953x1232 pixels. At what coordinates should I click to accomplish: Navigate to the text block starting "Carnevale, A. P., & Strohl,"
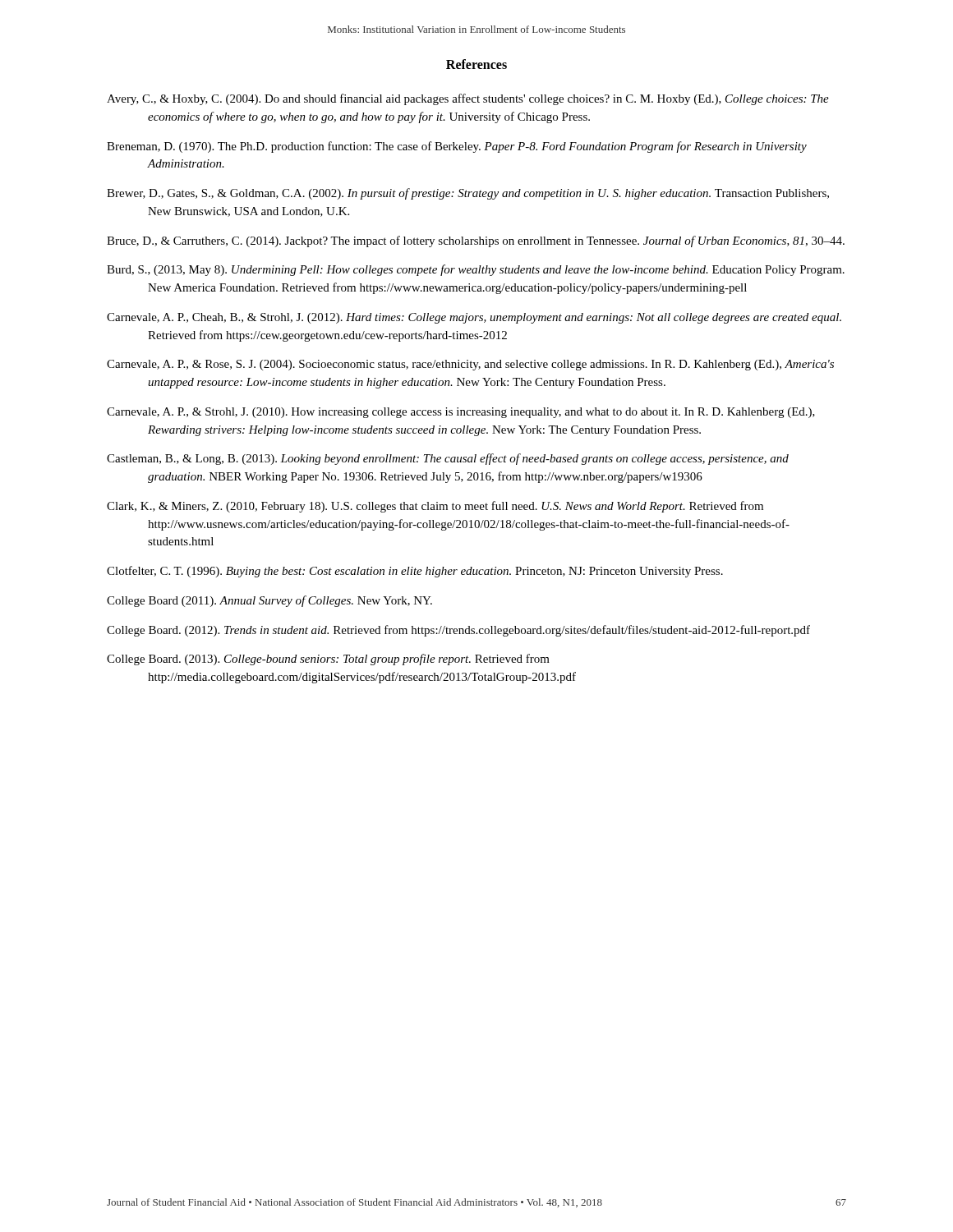[461, 420]
